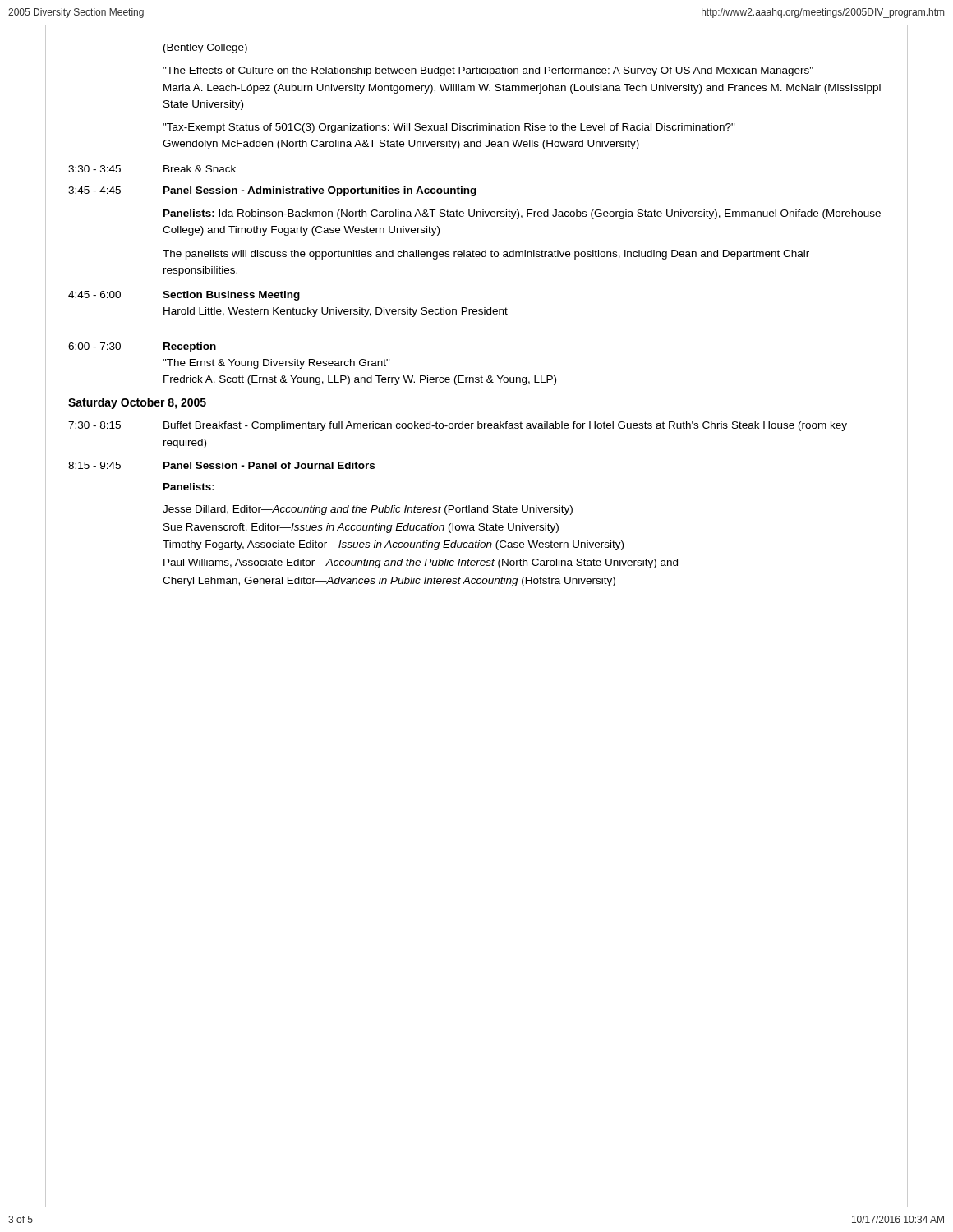
Task: Find the block on this page that starts "4:45 - 6:00 Section Business Meeting Harold"
Action: 476,303
